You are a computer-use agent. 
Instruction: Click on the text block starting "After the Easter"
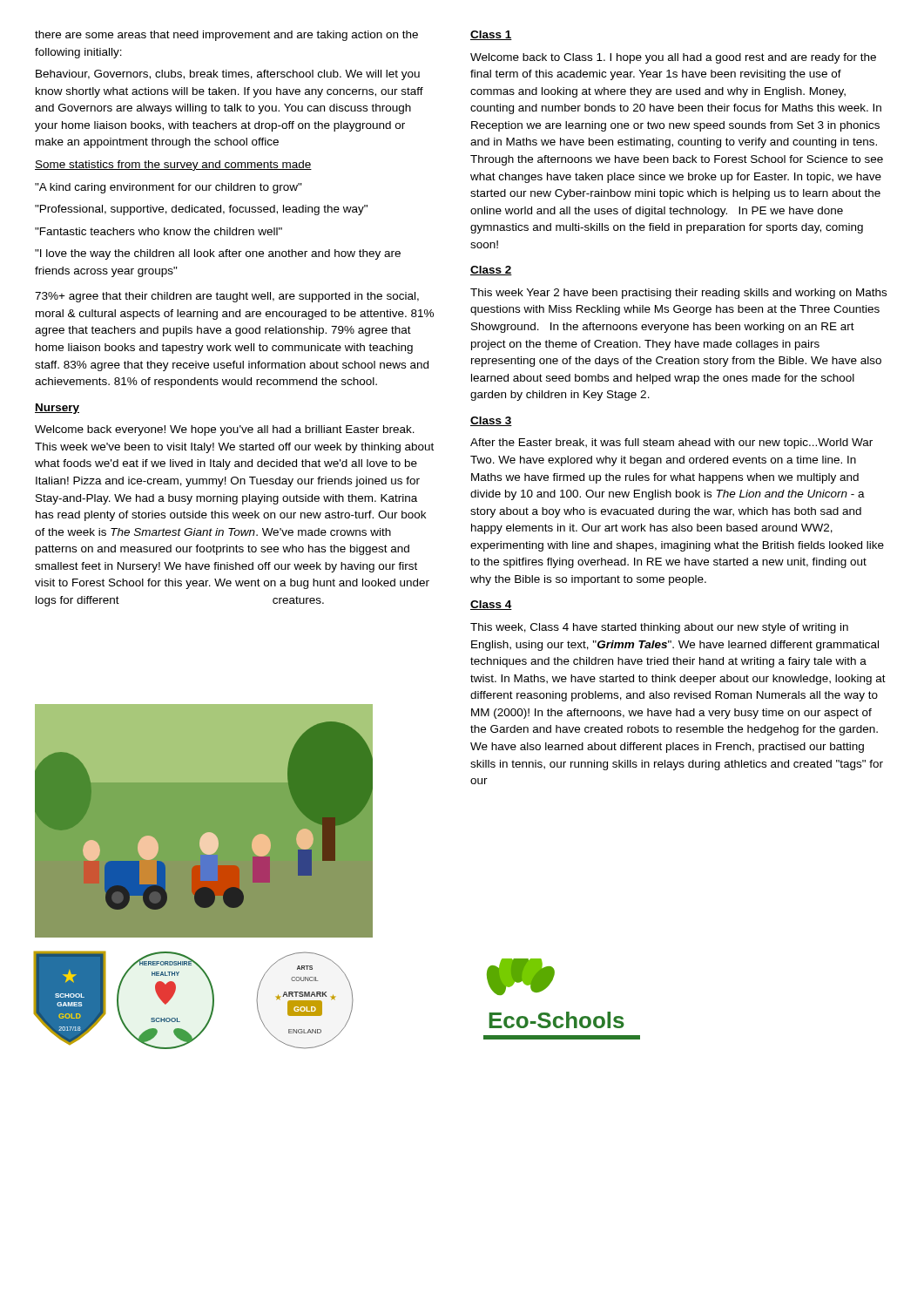[679, 511]
